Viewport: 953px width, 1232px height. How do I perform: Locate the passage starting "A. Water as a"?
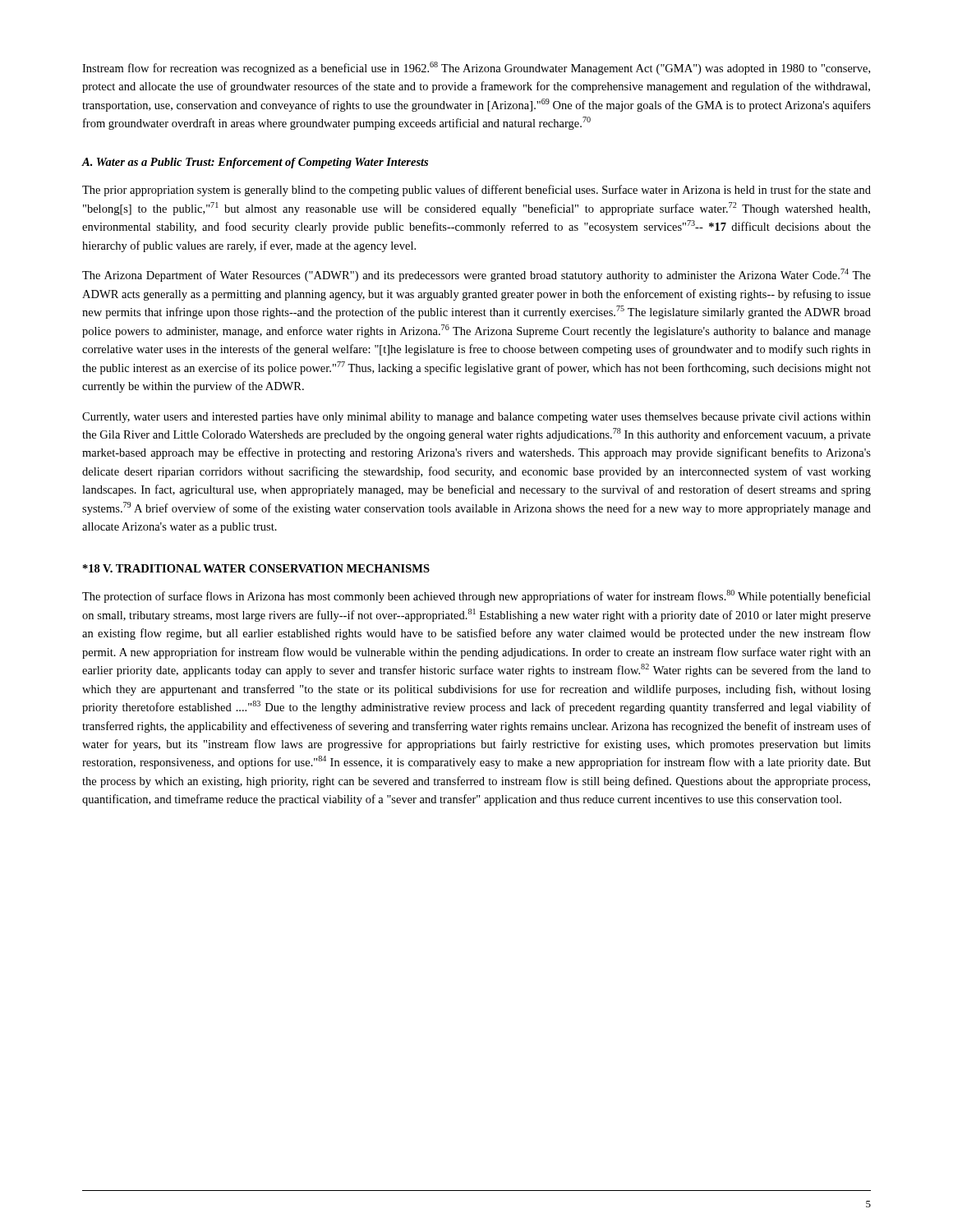pyautogui.click(x=255, y=162)
